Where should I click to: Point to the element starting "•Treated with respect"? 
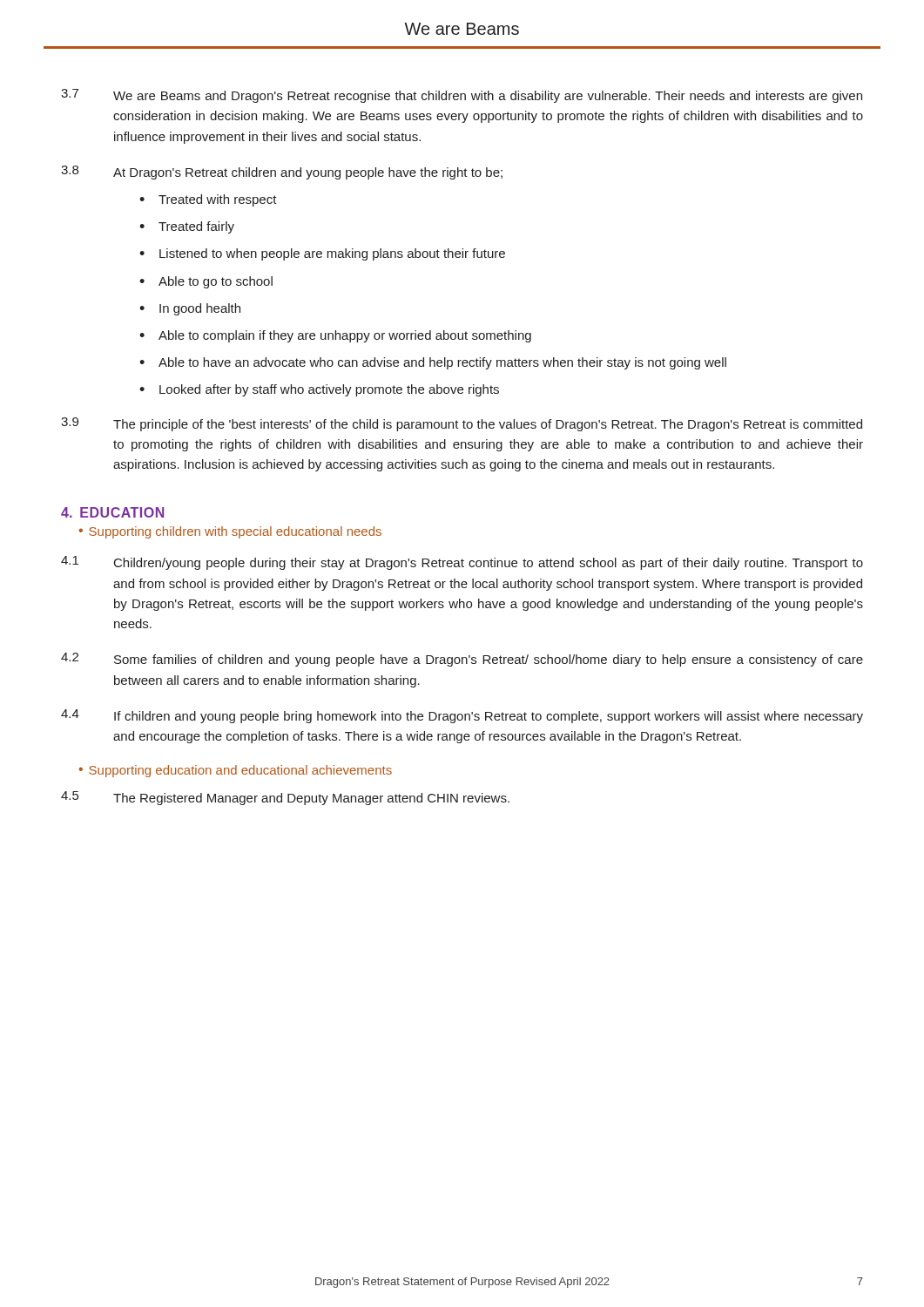[x=208, y=200]
